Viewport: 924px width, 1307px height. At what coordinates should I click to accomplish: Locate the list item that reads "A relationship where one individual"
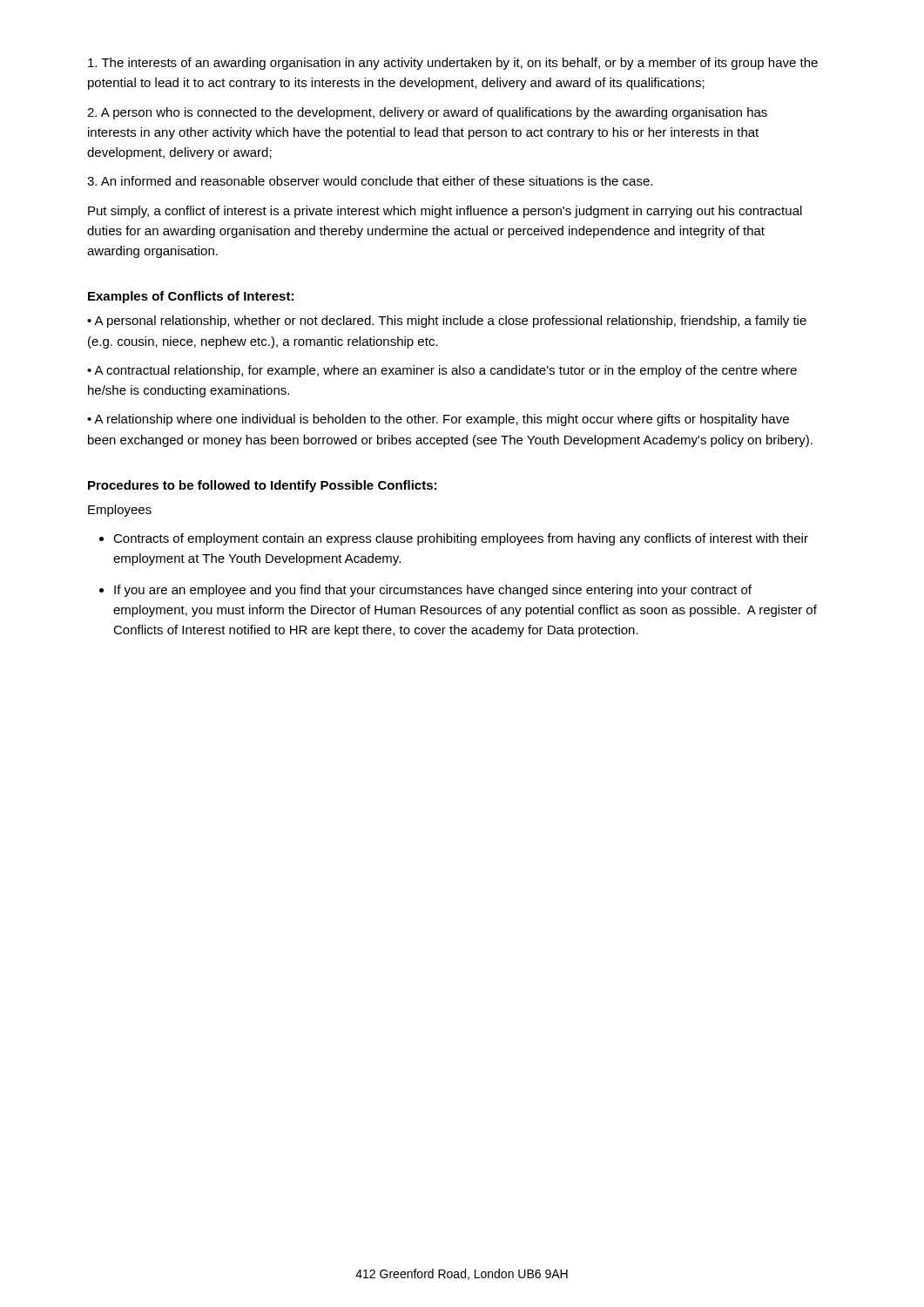click(x=450, y=429)
